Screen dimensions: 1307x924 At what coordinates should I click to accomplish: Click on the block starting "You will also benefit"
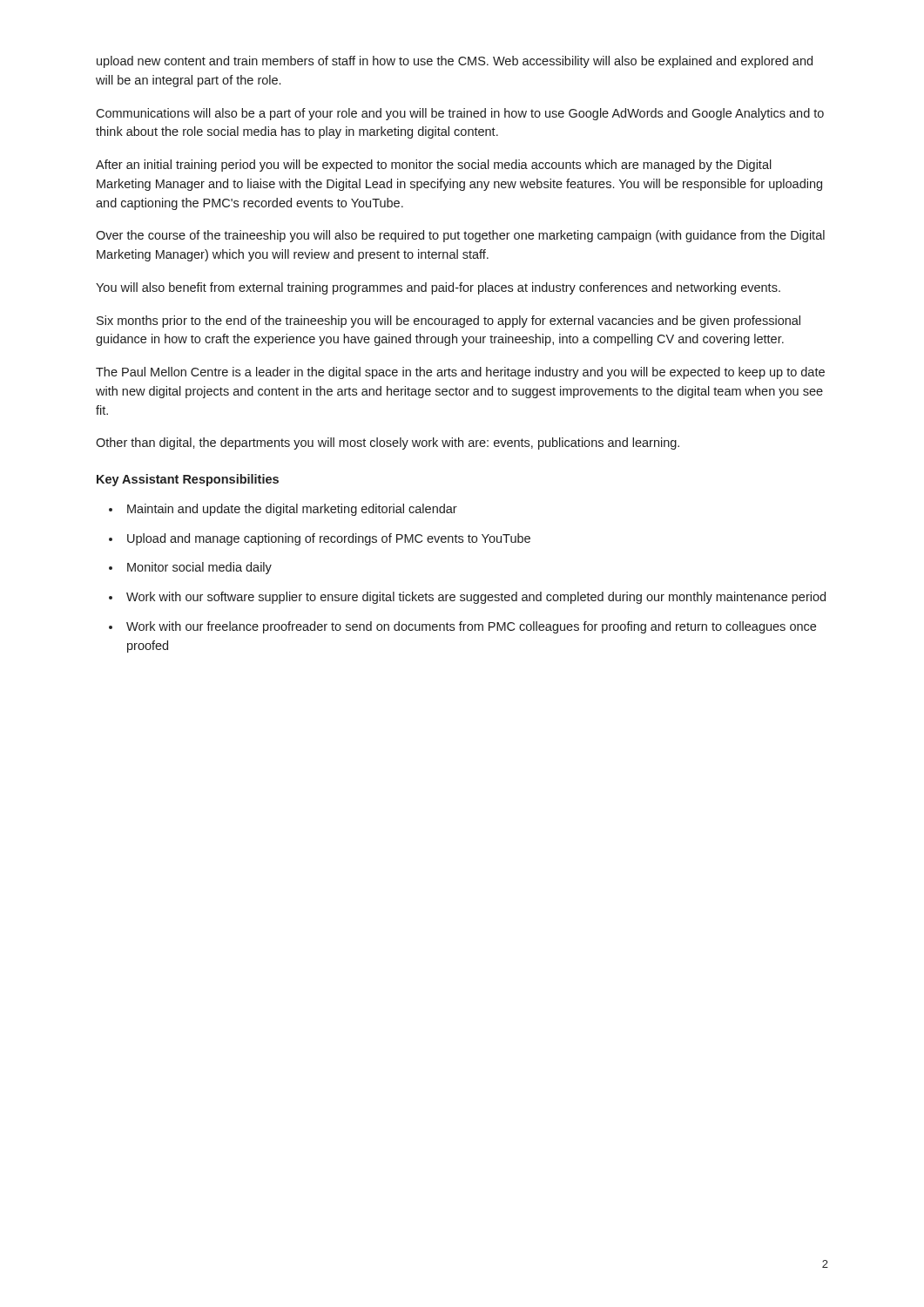(438, 287)
